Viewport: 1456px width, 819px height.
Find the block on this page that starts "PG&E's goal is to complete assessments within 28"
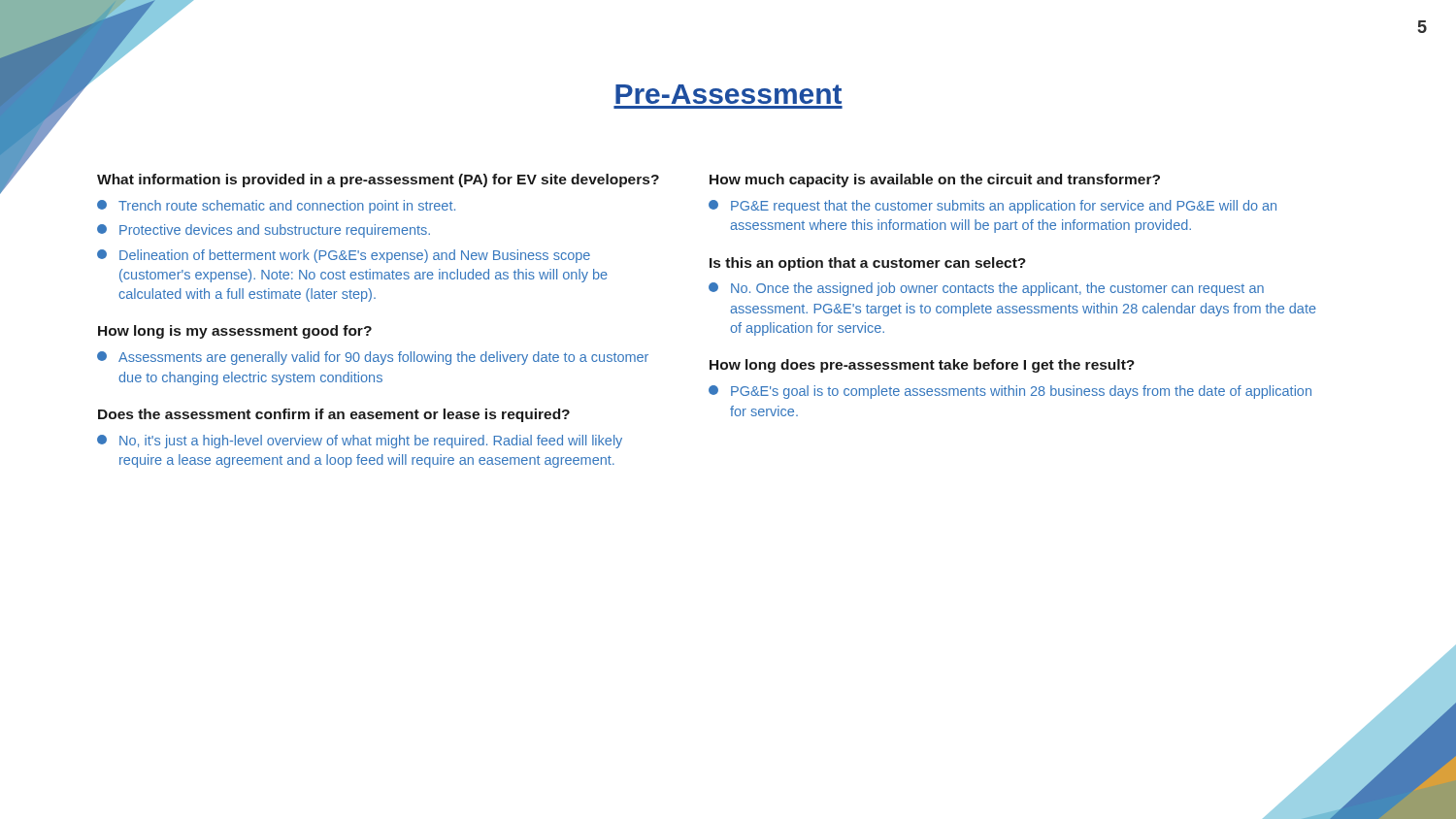click(x=1019, y=401)
